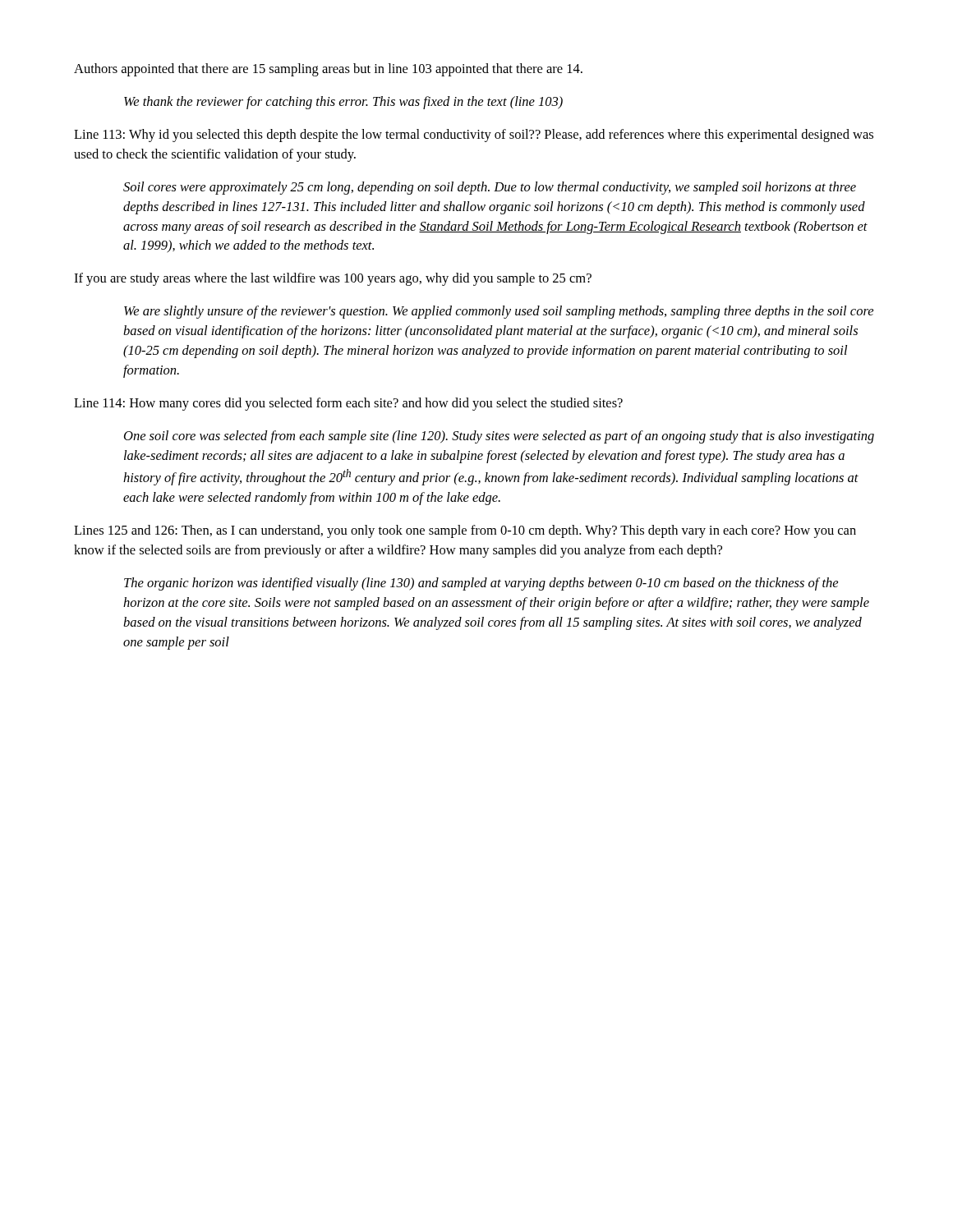Locate the text block with the text "Line 113: Why id you"
This screenshot has height=1232, width=953.
pyautogui.click(x=474, y=144)
